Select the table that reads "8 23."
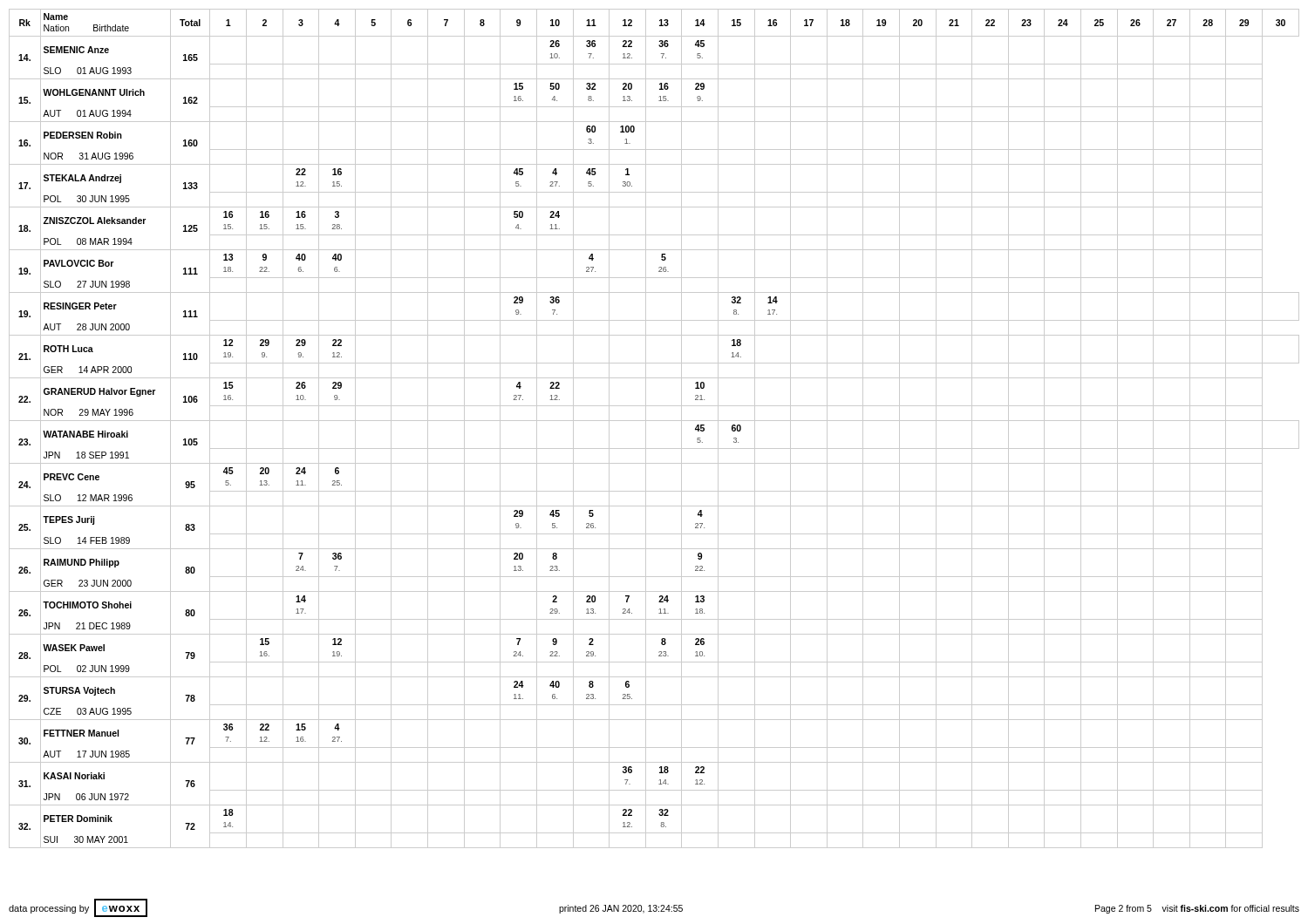 654,429
